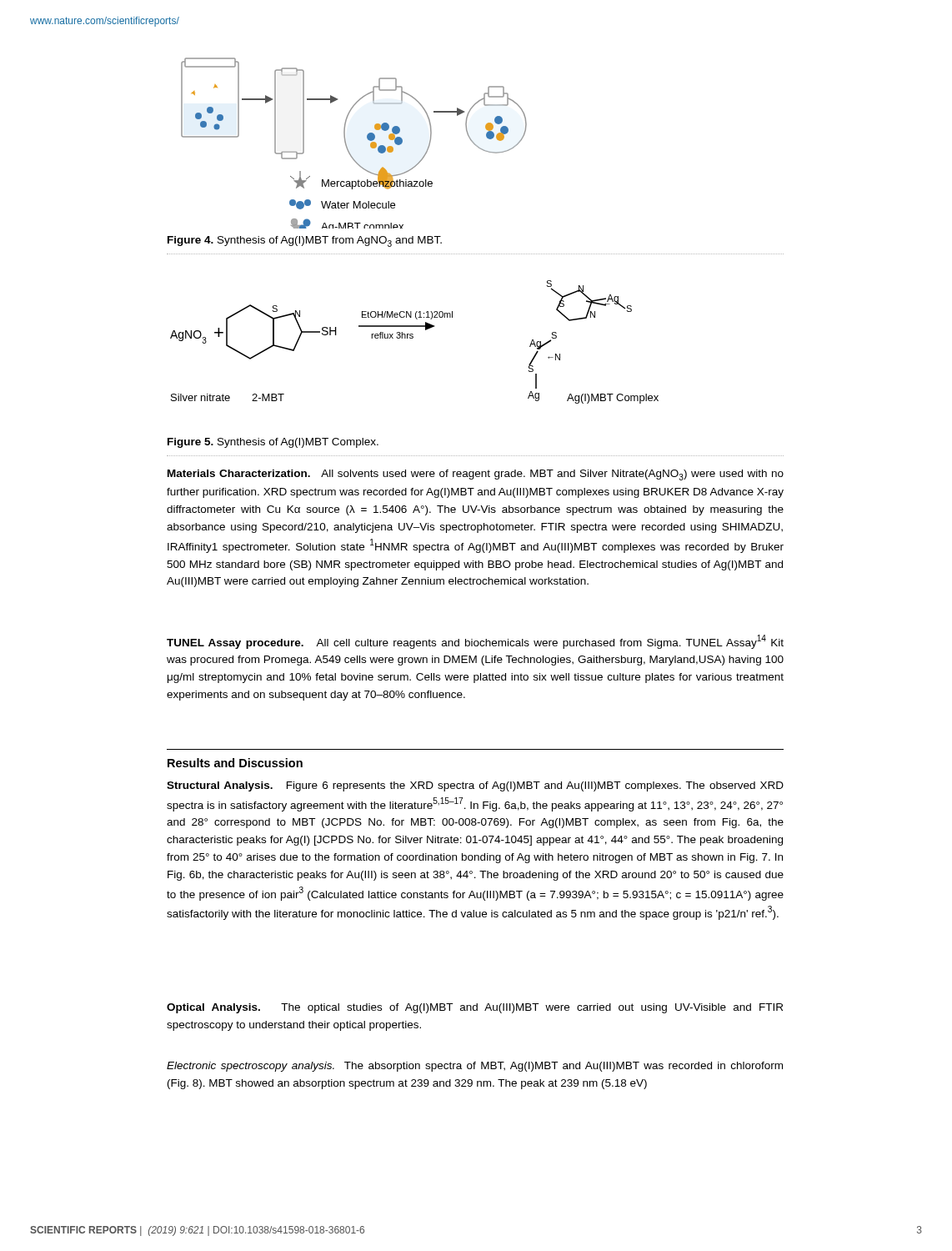Click the passage that begins "Structural Analysis. Figure 6"

click(475, 849)
